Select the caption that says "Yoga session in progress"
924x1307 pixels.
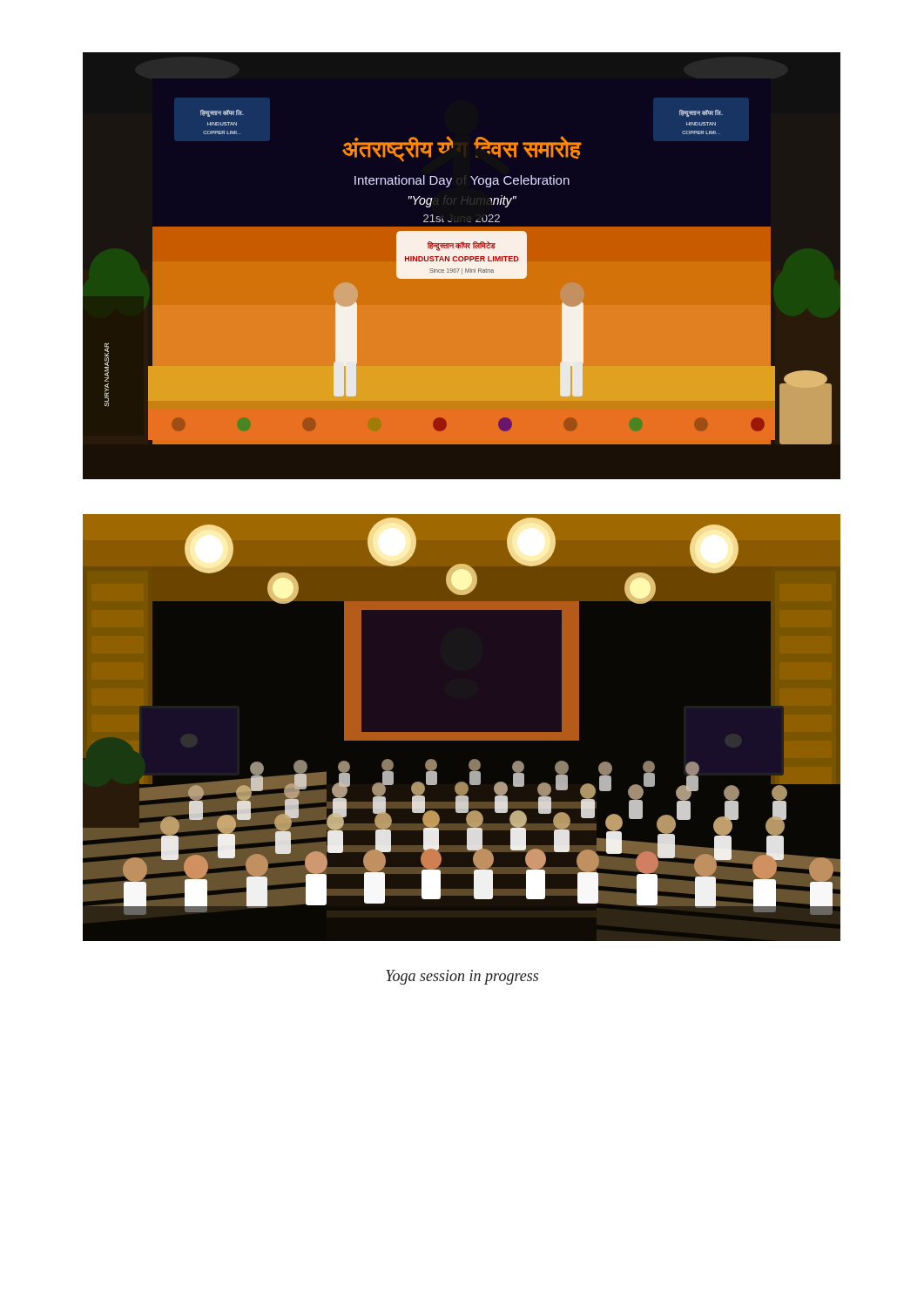(462, 976)
